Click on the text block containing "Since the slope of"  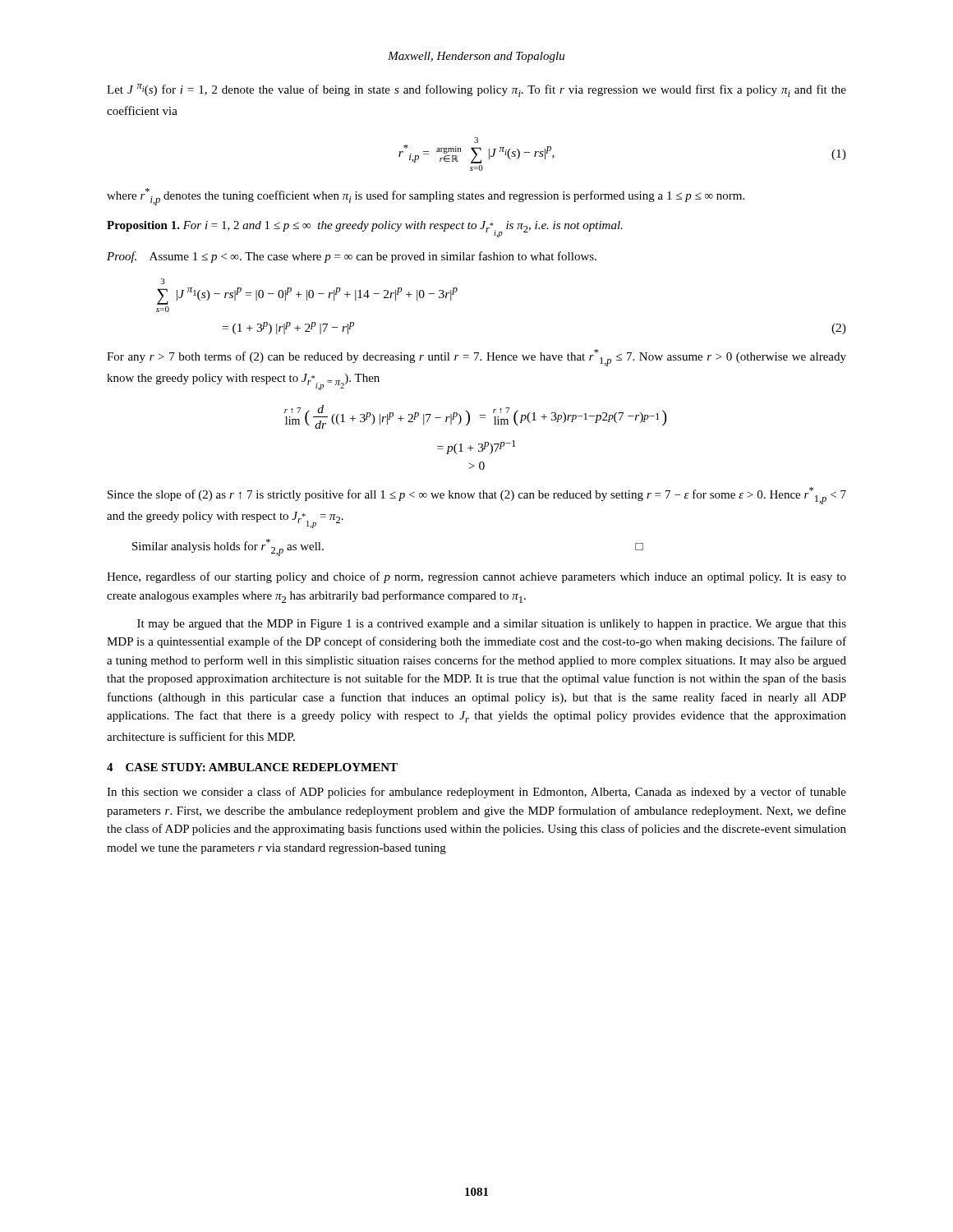pyautogui.click(x=476, y=506)
